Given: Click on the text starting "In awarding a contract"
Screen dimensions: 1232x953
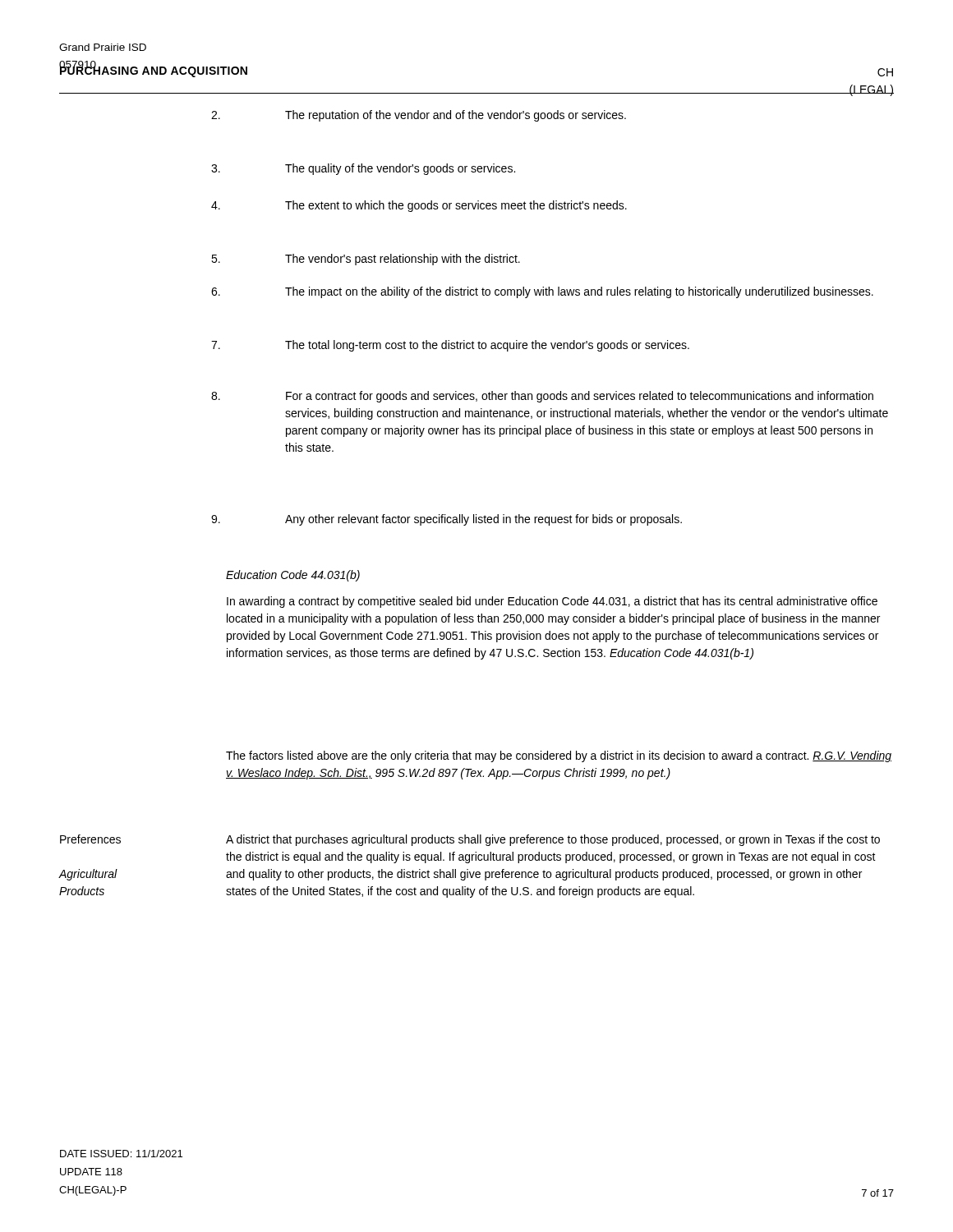Looking at the screenshot, I should point(553,627).
